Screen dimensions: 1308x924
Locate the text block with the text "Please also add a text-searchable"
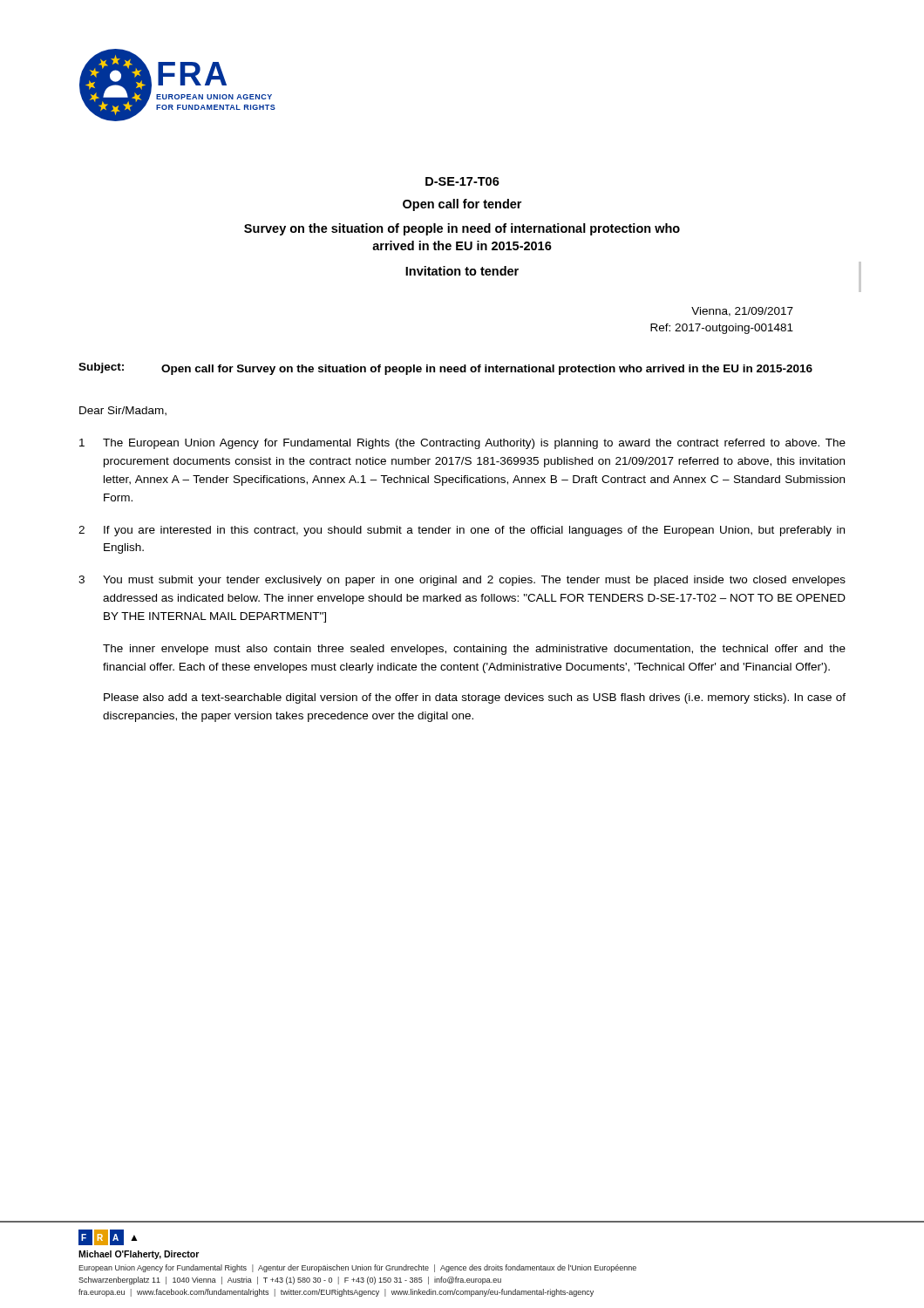[474, 706]
